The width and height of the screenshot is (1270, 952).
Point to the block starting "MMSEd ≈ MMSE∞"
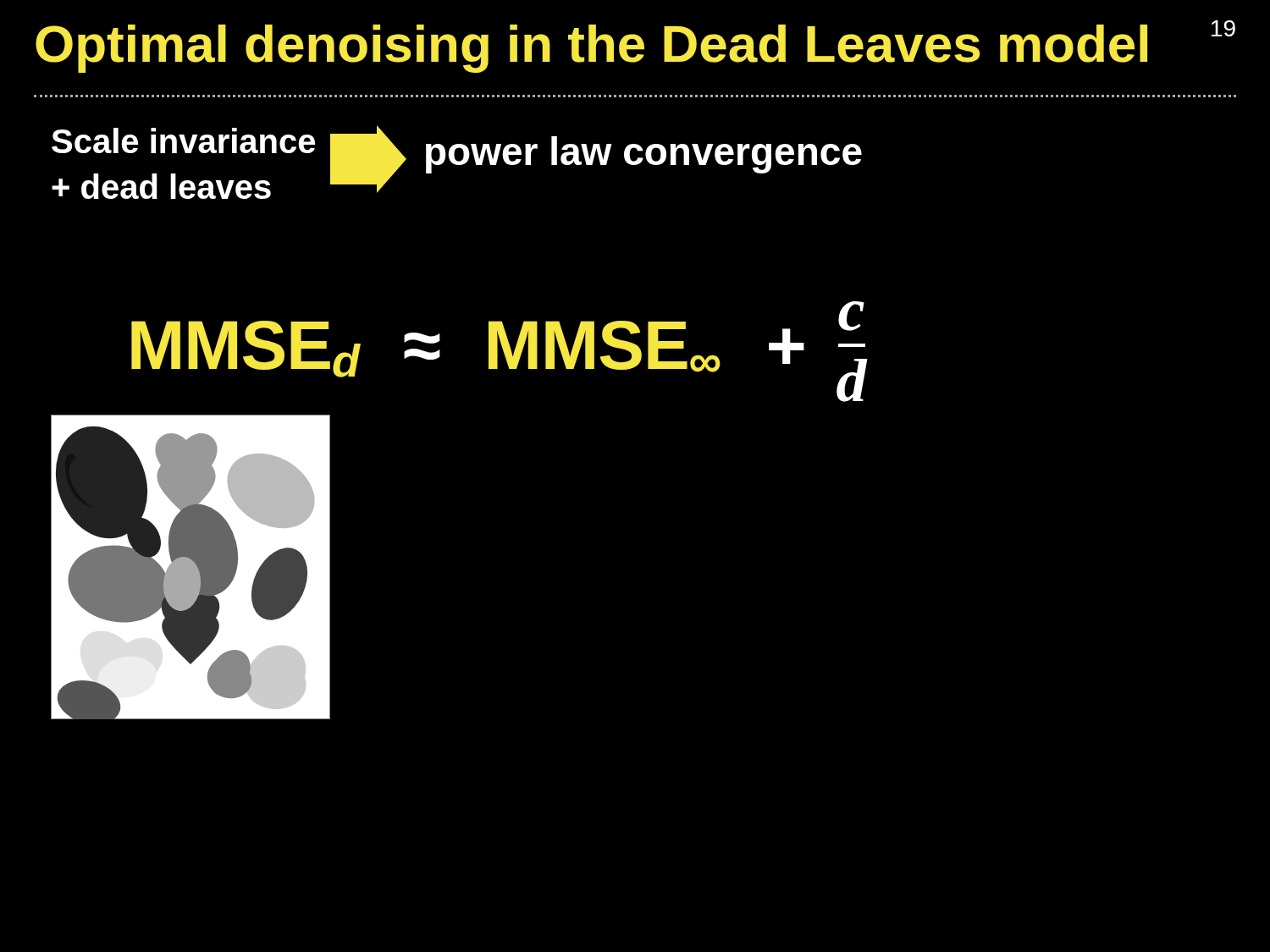497,345
